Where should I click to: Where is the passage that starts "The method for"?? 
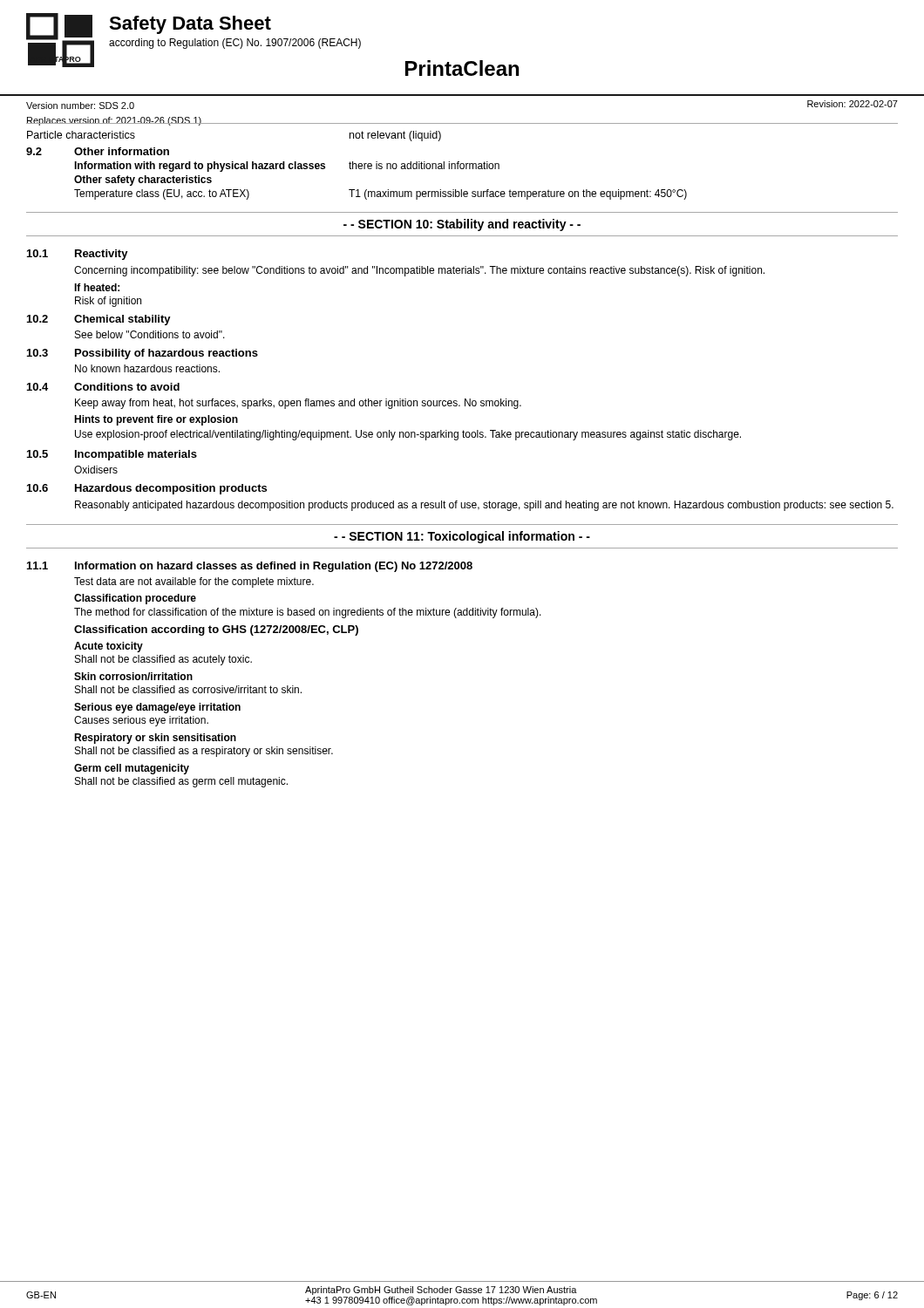pos(308,612)
